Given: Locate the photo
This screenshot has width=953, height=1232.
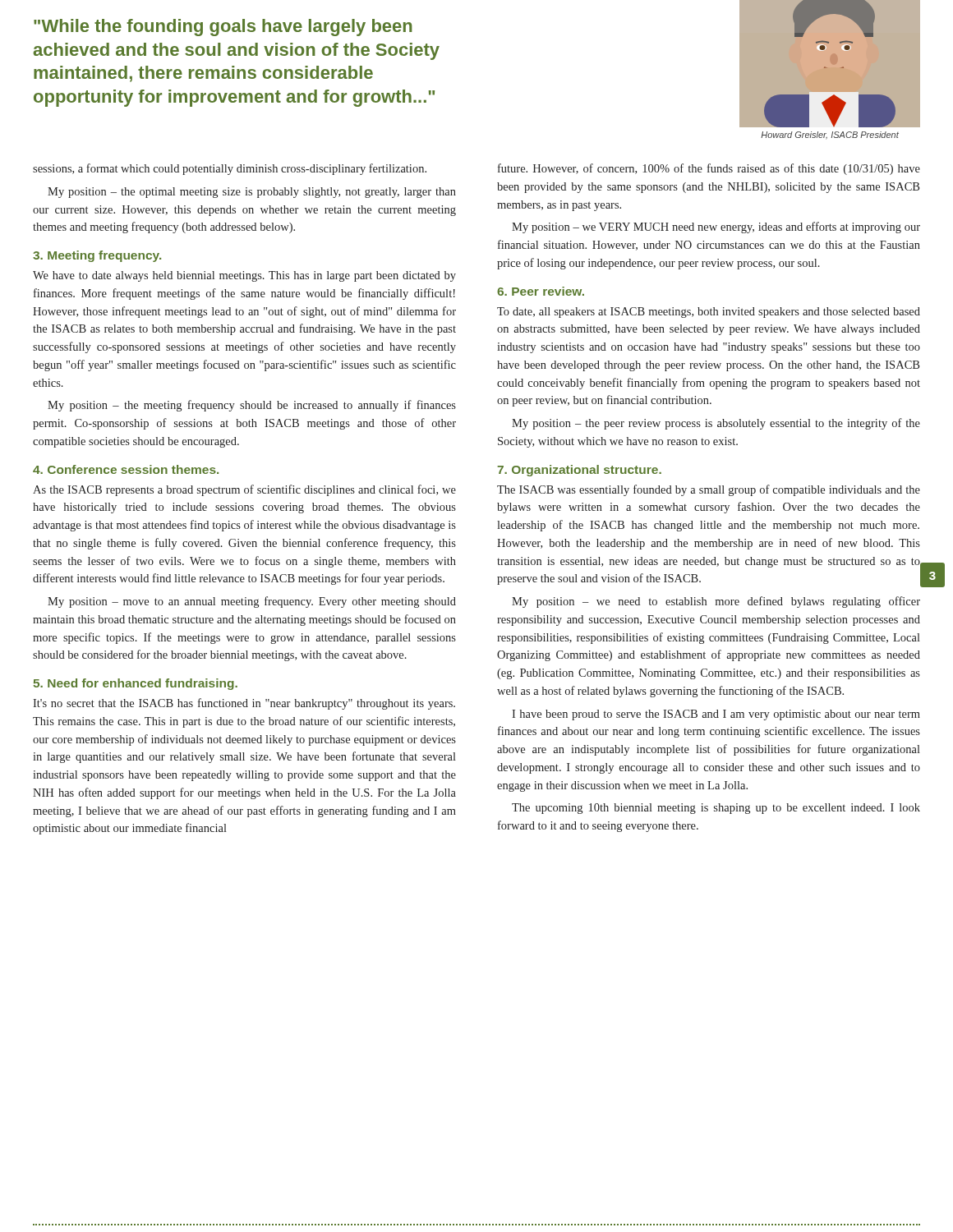Looking at the screenshot, I should [x=830, y=64].
